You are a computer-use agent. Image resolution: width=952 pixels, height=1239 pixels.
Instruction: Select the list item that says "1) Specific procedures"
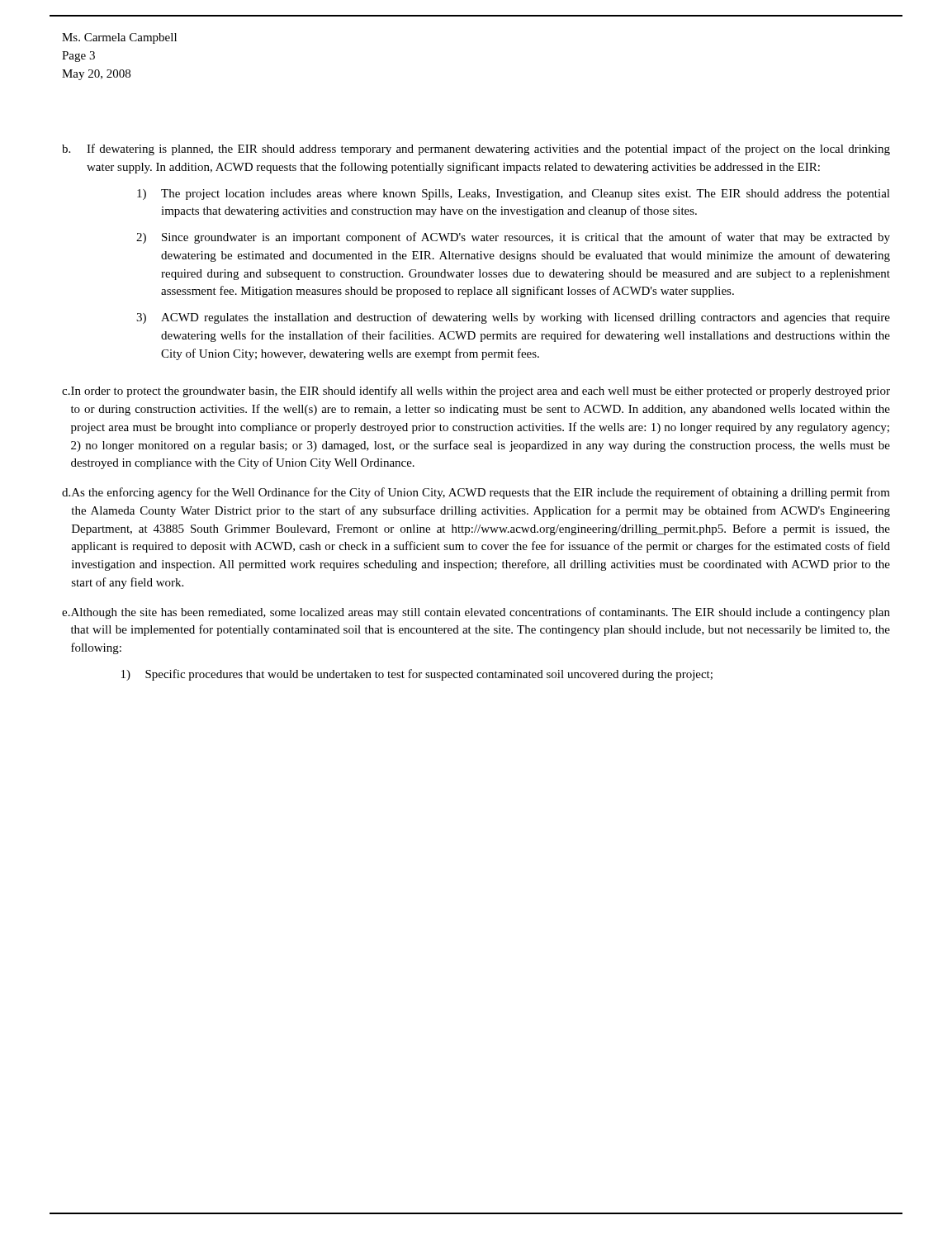[417, 675]
